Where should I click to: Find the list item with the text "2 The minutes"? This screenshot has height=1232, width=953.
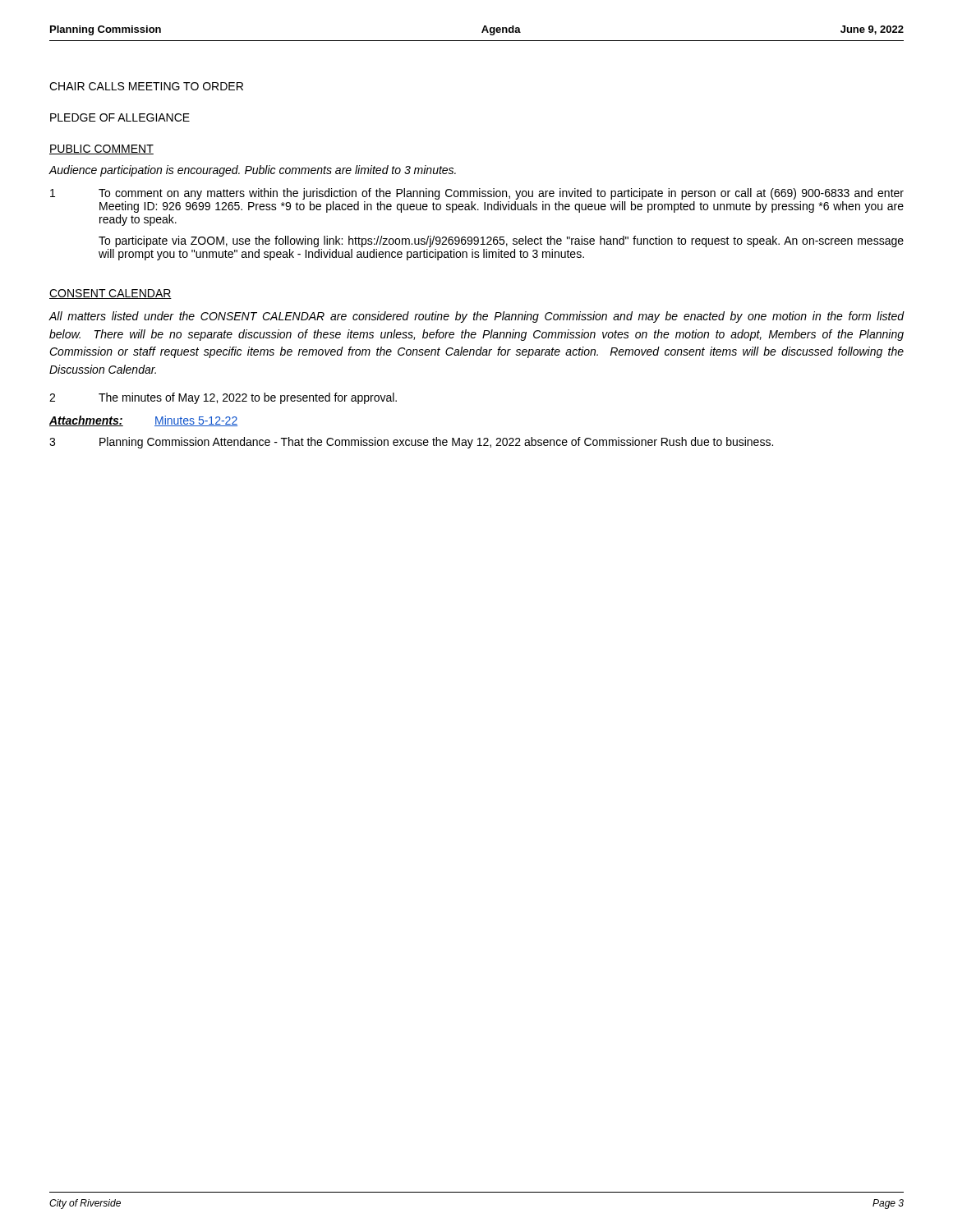pos(223,398)
